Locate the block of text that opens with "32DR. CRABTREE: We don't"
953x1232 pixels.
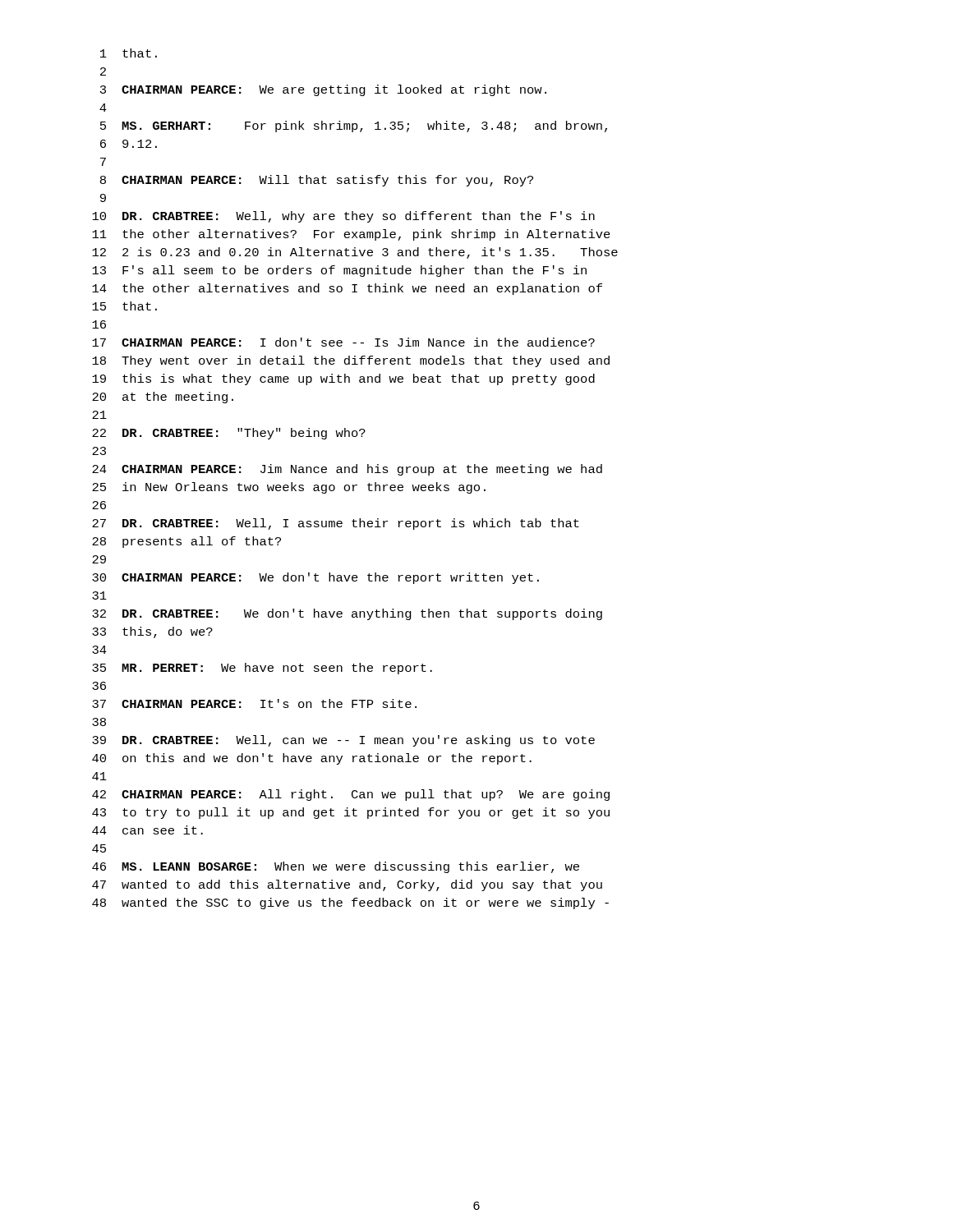click(x=476, y=623)
